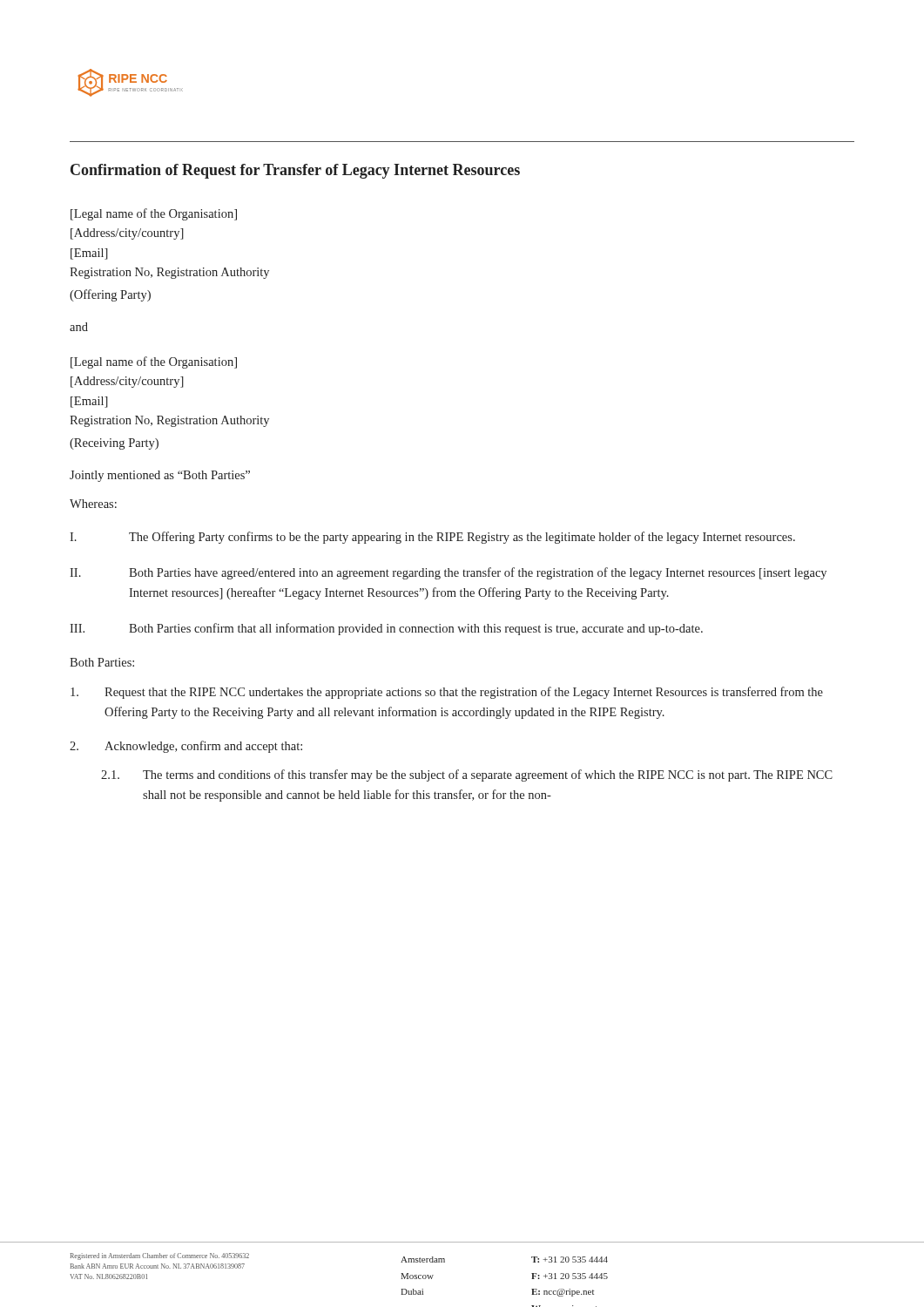Select the text block that reads "II. Both Parties have agreed/entered into an agreement"
The image size is (924, 1307).
pyautogui.click(x=462, y=583)
